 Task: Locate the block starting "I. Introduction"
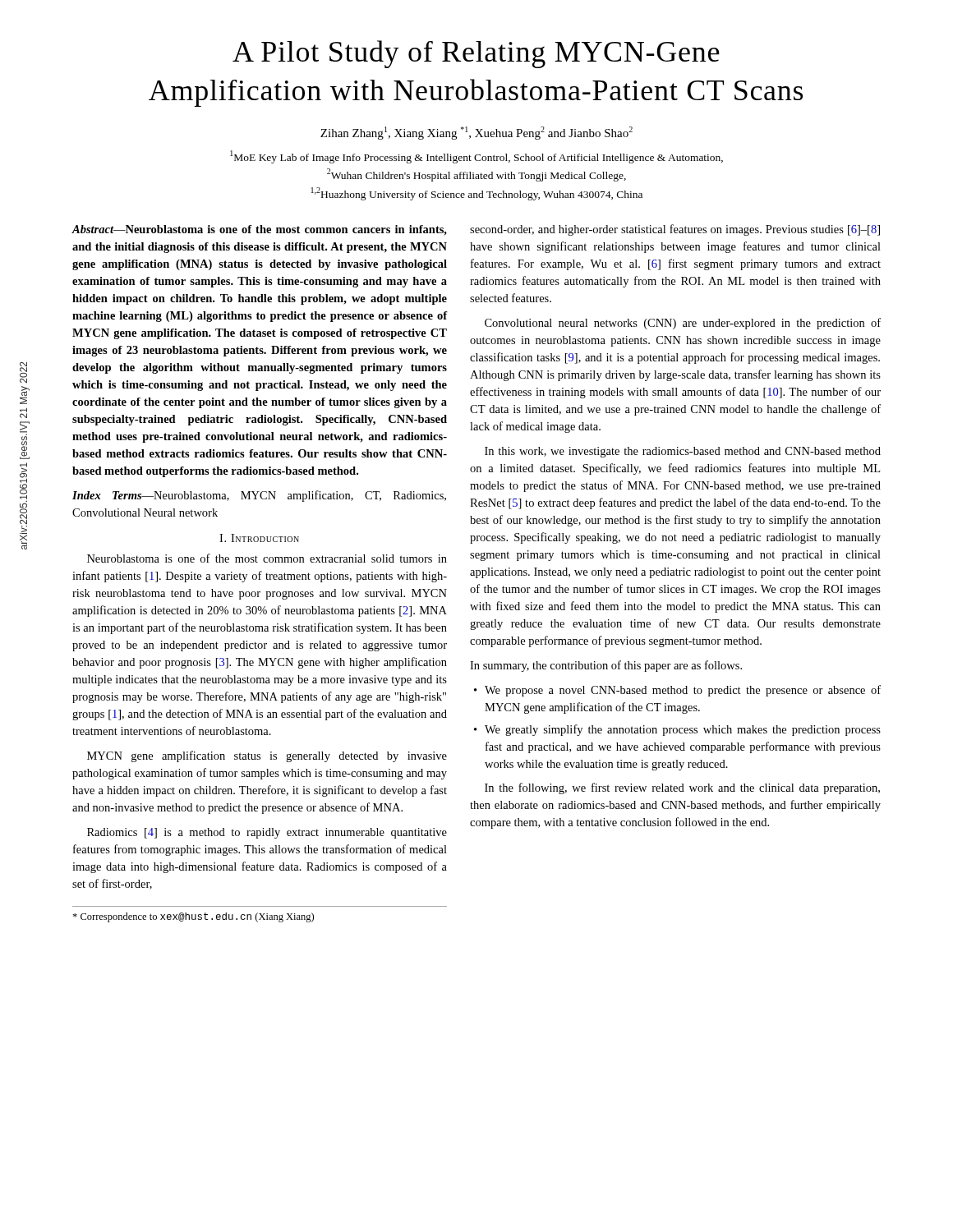point(260,538)
